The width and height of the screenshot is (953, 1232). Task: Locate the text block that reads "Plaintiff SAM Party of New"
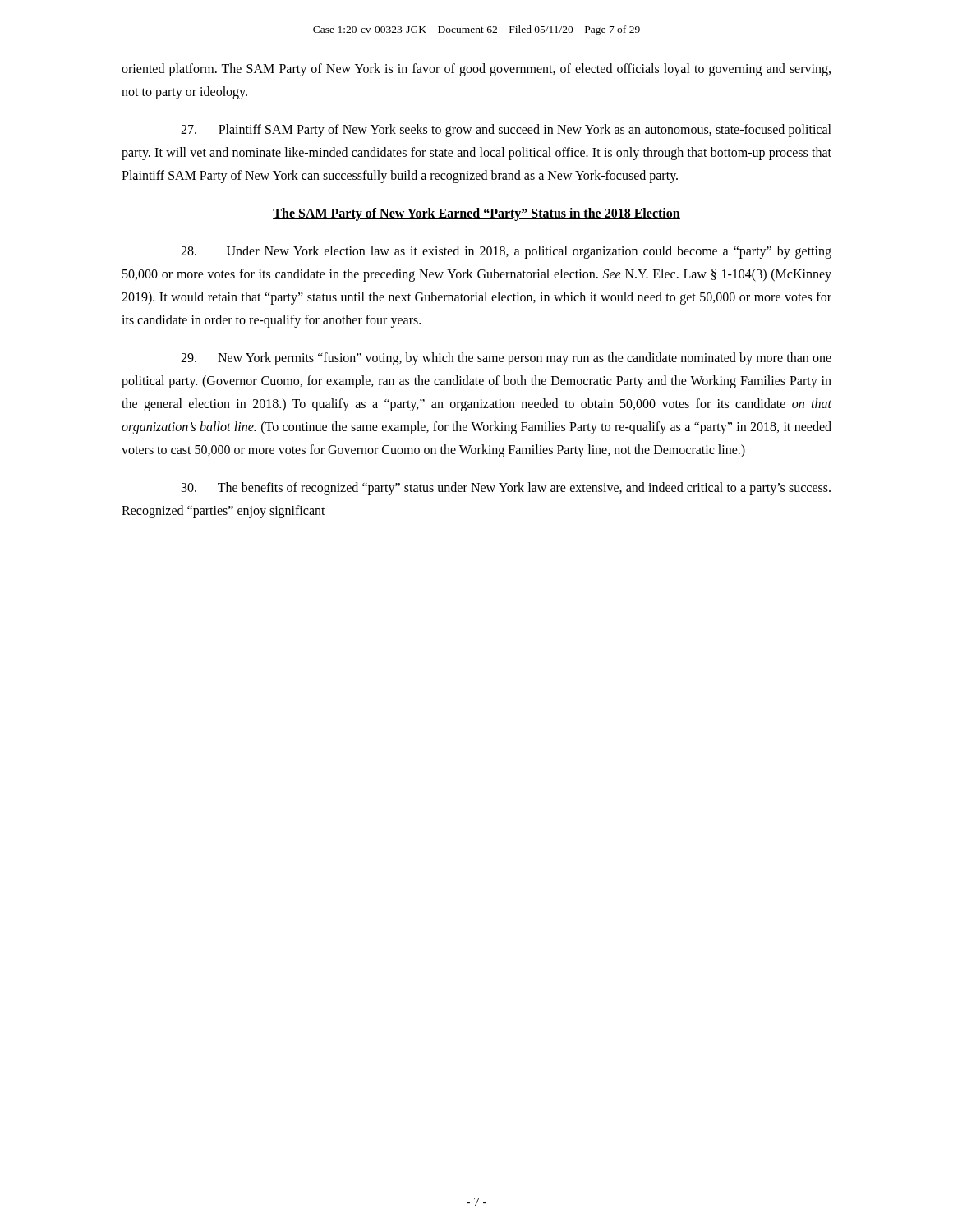click(476, 152)
